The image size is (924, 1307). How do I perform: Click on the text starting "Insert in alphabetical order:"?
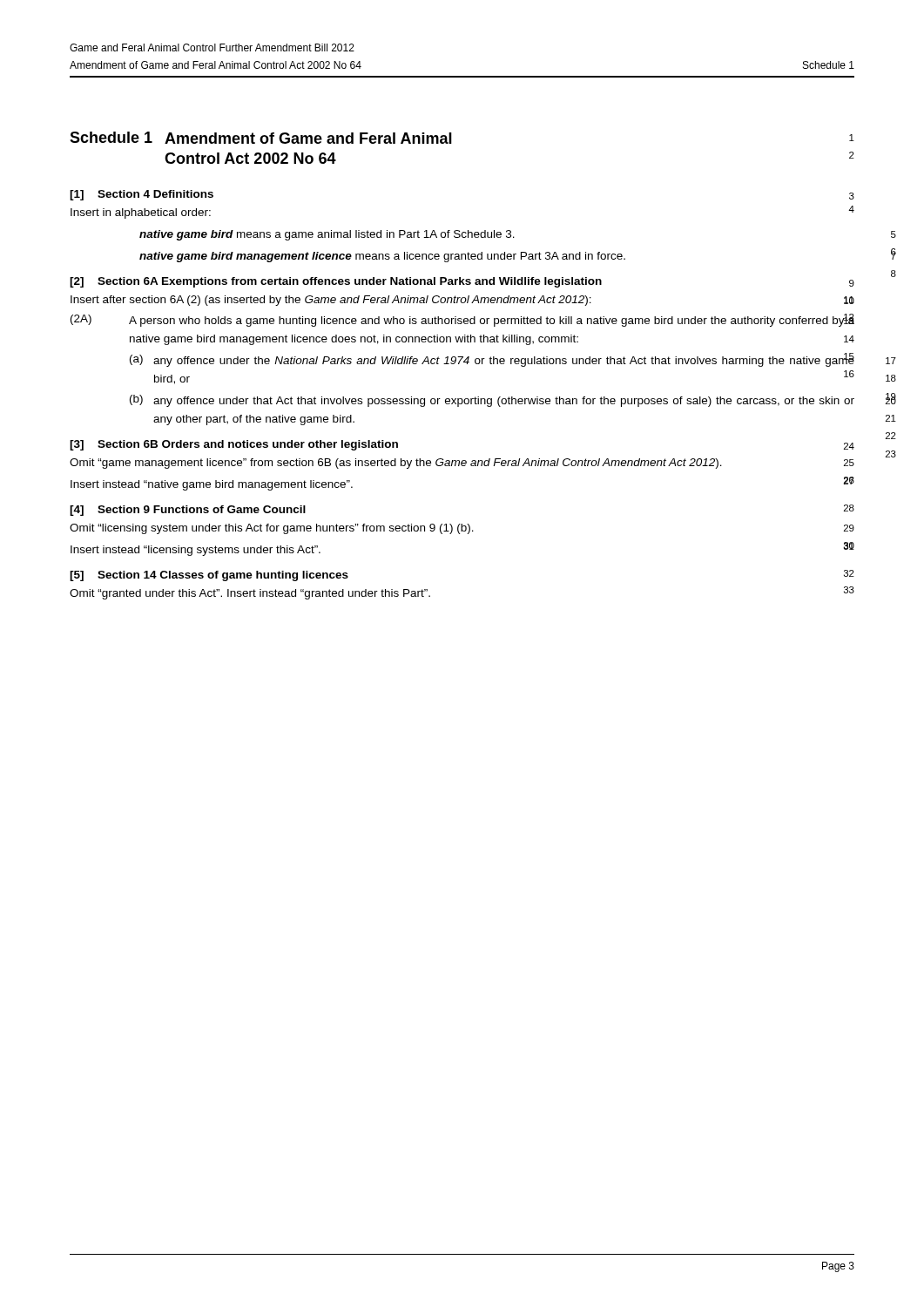pyautogui.click(x=144, y=212)
